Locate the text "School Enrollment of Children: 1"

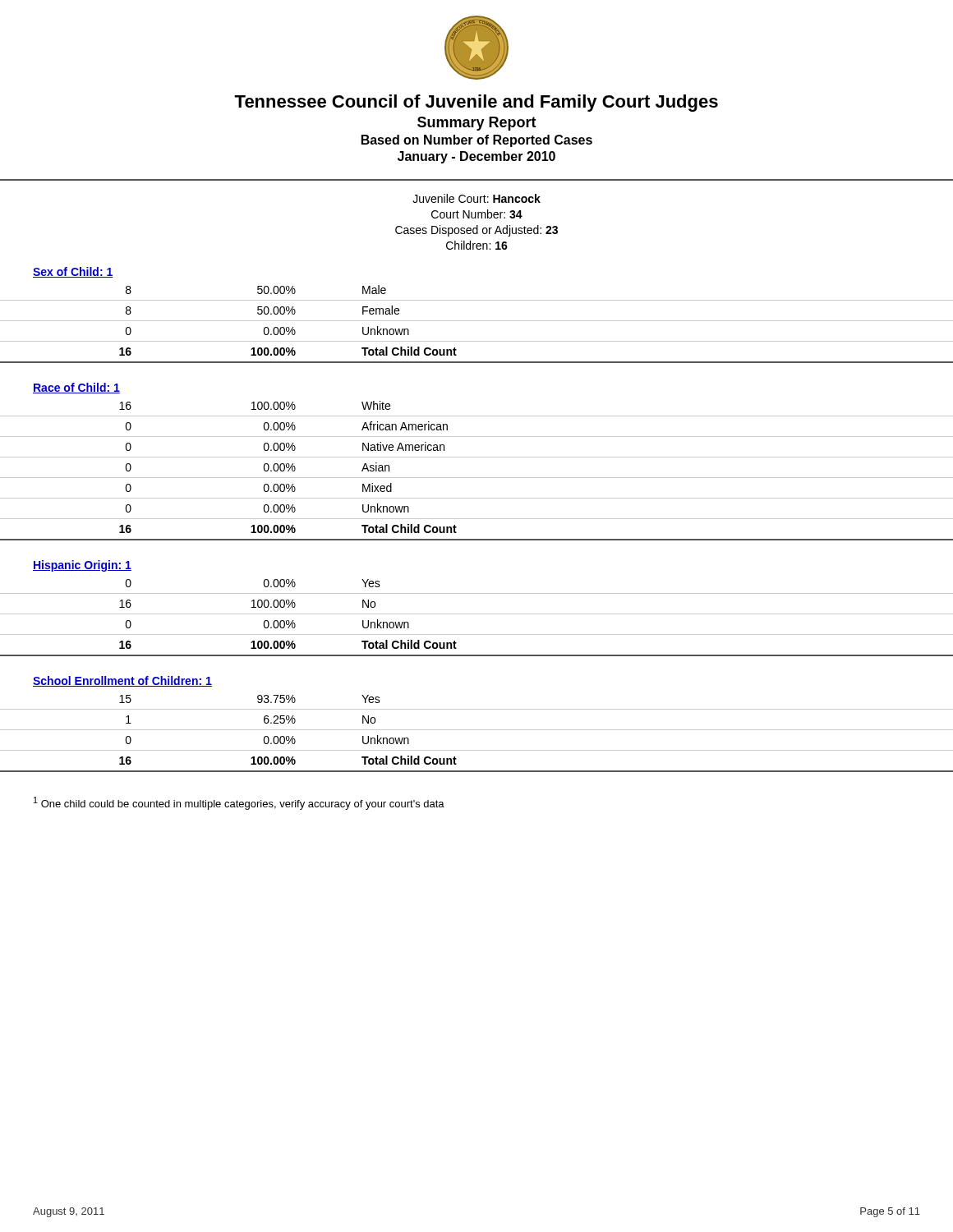[x=122, y=681]
